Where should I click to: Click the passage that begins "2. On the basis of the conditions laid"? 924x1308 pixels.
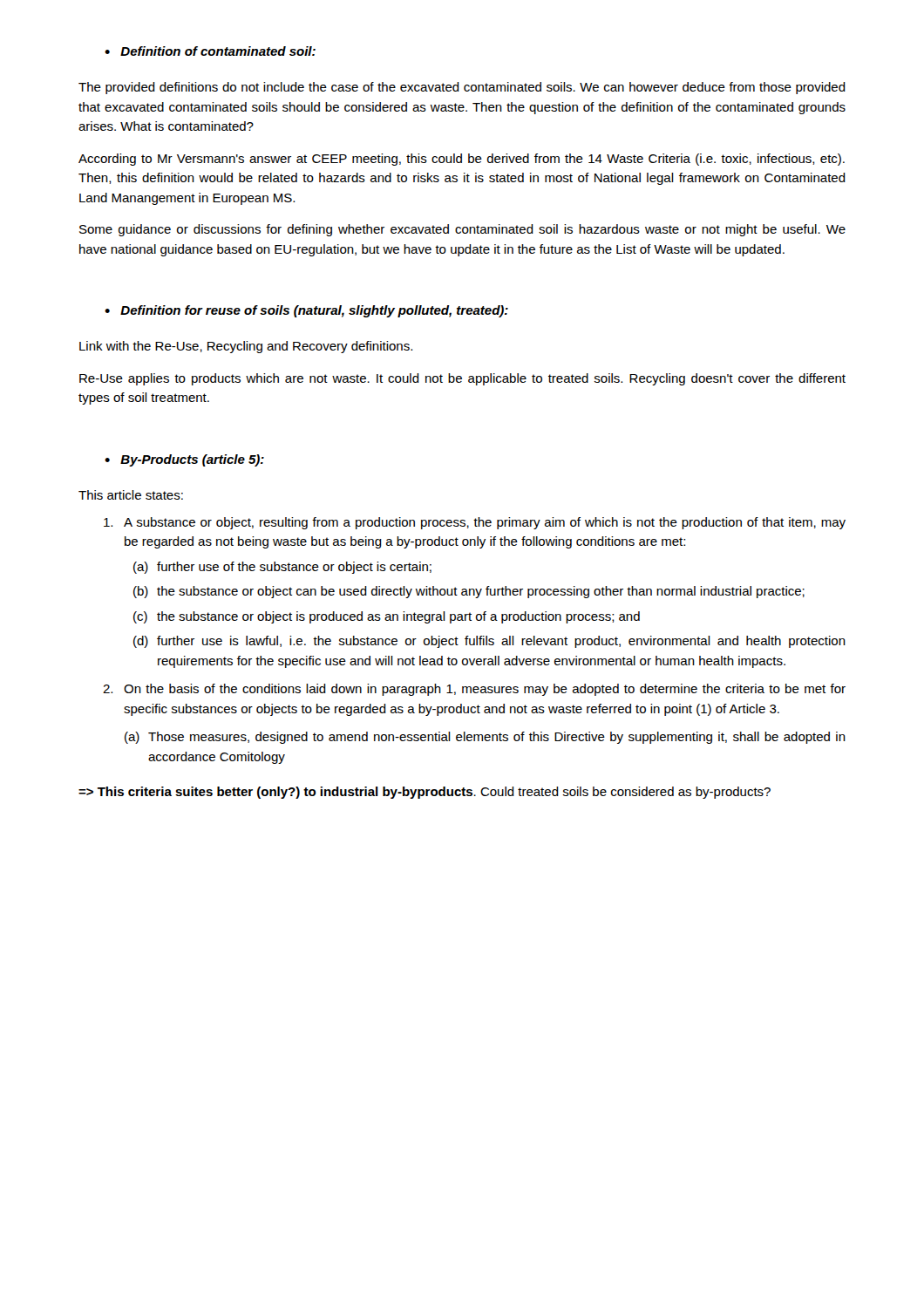click(474, 699)
